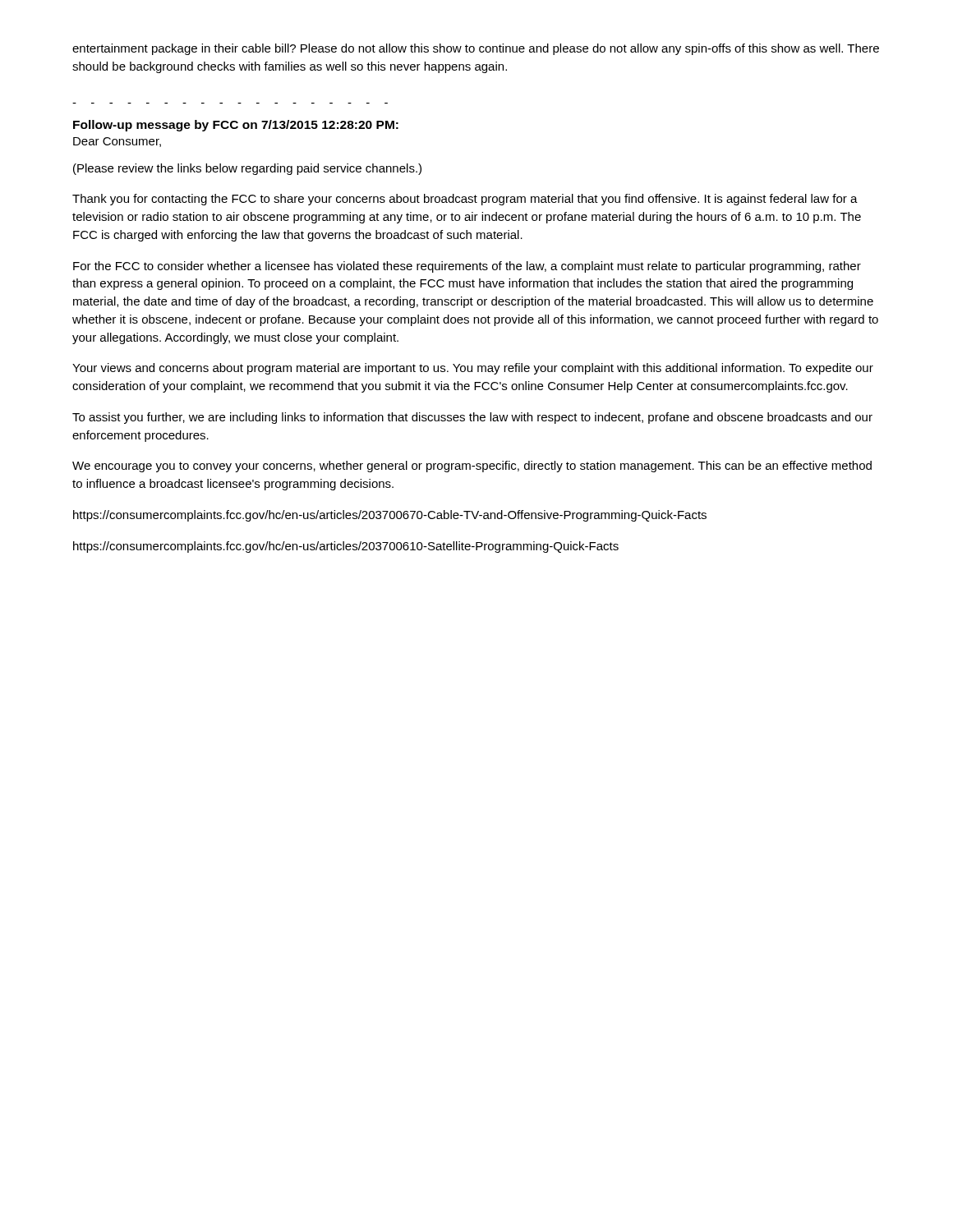Find the section header
The width and height of the screenshot is (953, 1232).
[x=236, y=124]
